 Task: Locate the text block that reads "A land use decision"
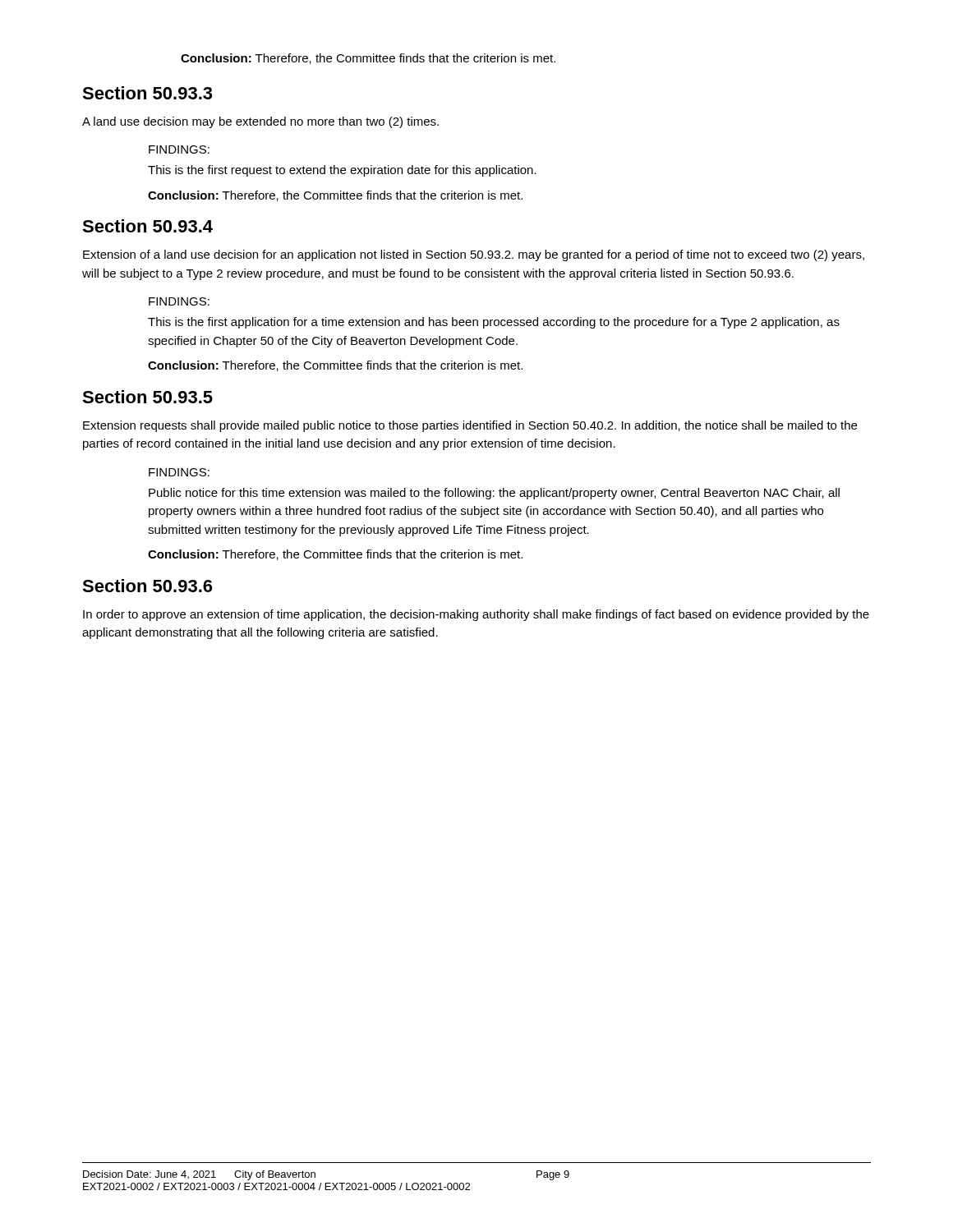coord(261,121)
